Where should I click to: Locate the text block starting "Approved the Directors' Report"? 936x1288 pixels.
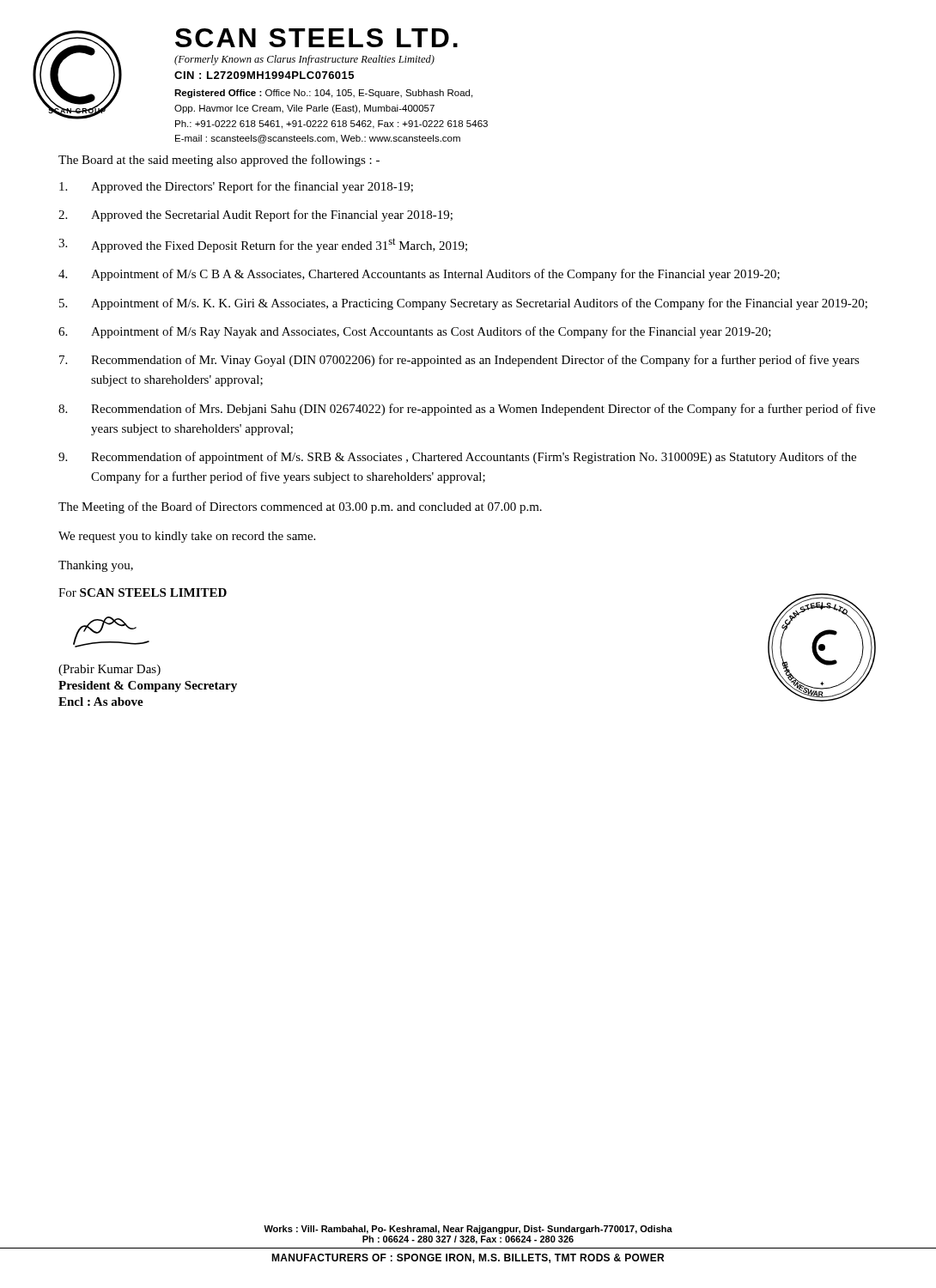point(236,187)
